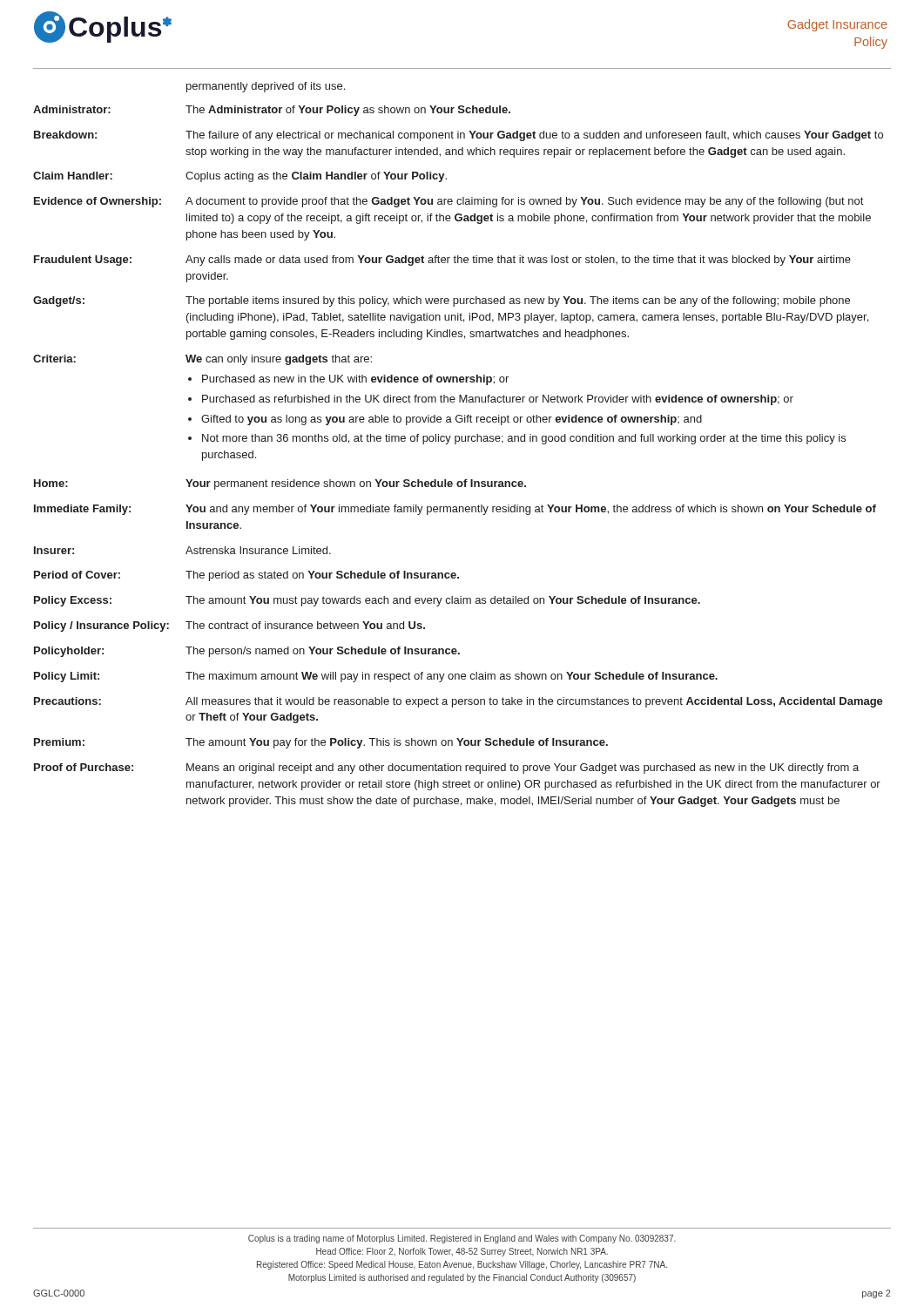The height and width of the screenshot is (1307, 924).
Task: Point to the block beginning "Gadget/s: The portable items insured by this"
Action: tap(462, 318)
